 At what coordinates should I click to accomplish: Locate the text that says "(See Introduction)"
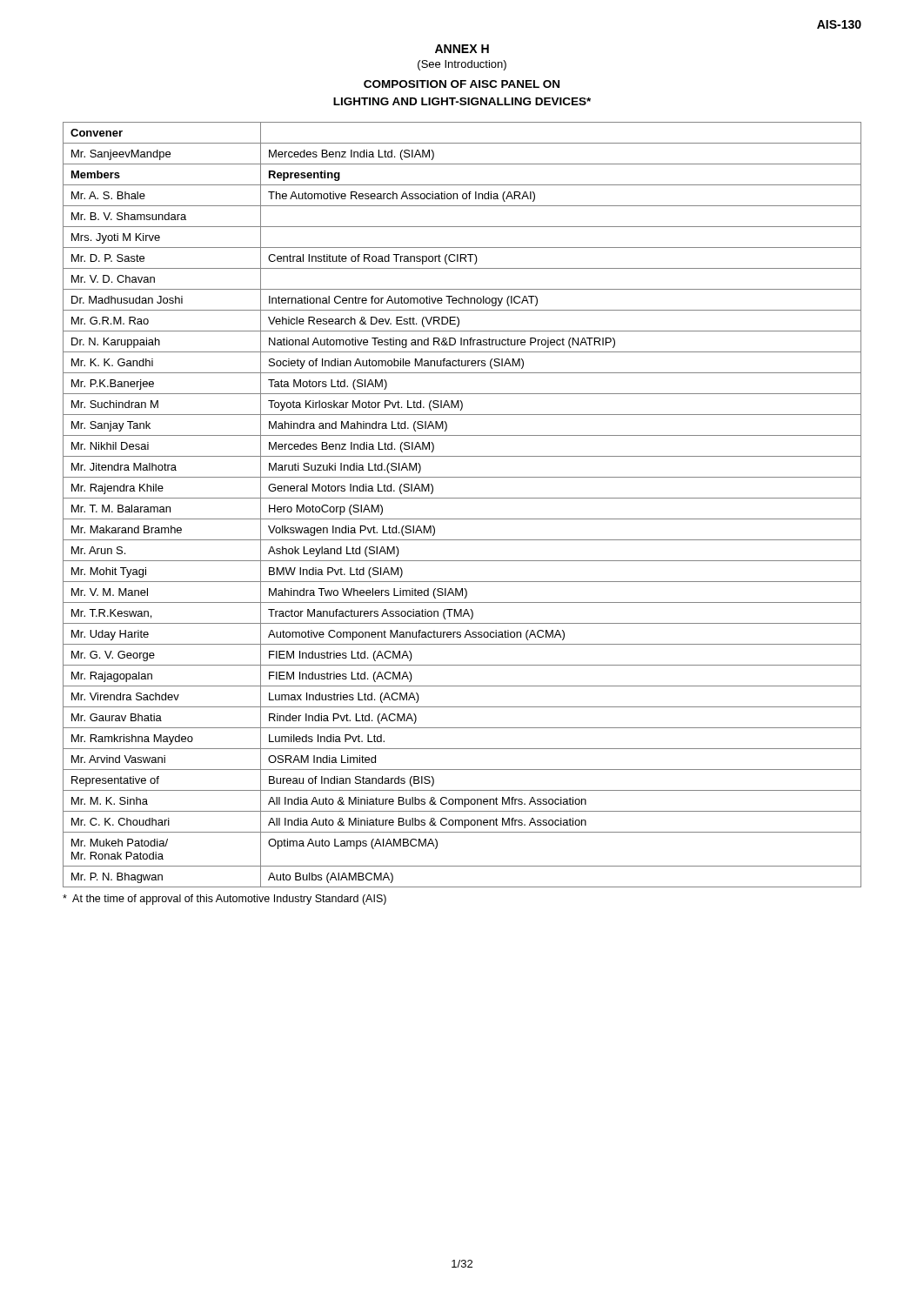(x=462, y=64)
